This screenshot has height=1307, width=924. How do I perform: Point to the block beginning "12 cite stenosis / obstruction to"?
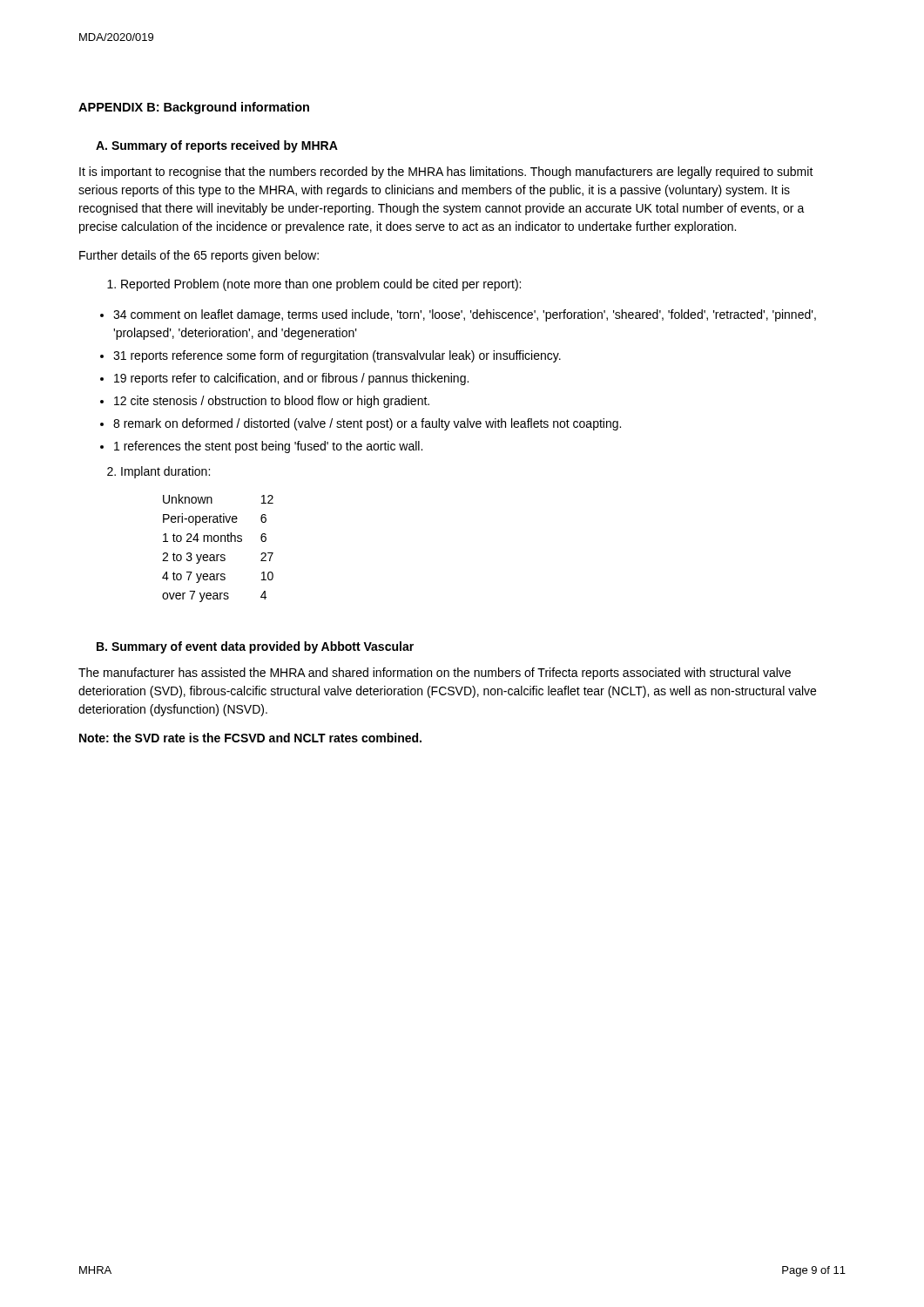(x=272, y=401)
